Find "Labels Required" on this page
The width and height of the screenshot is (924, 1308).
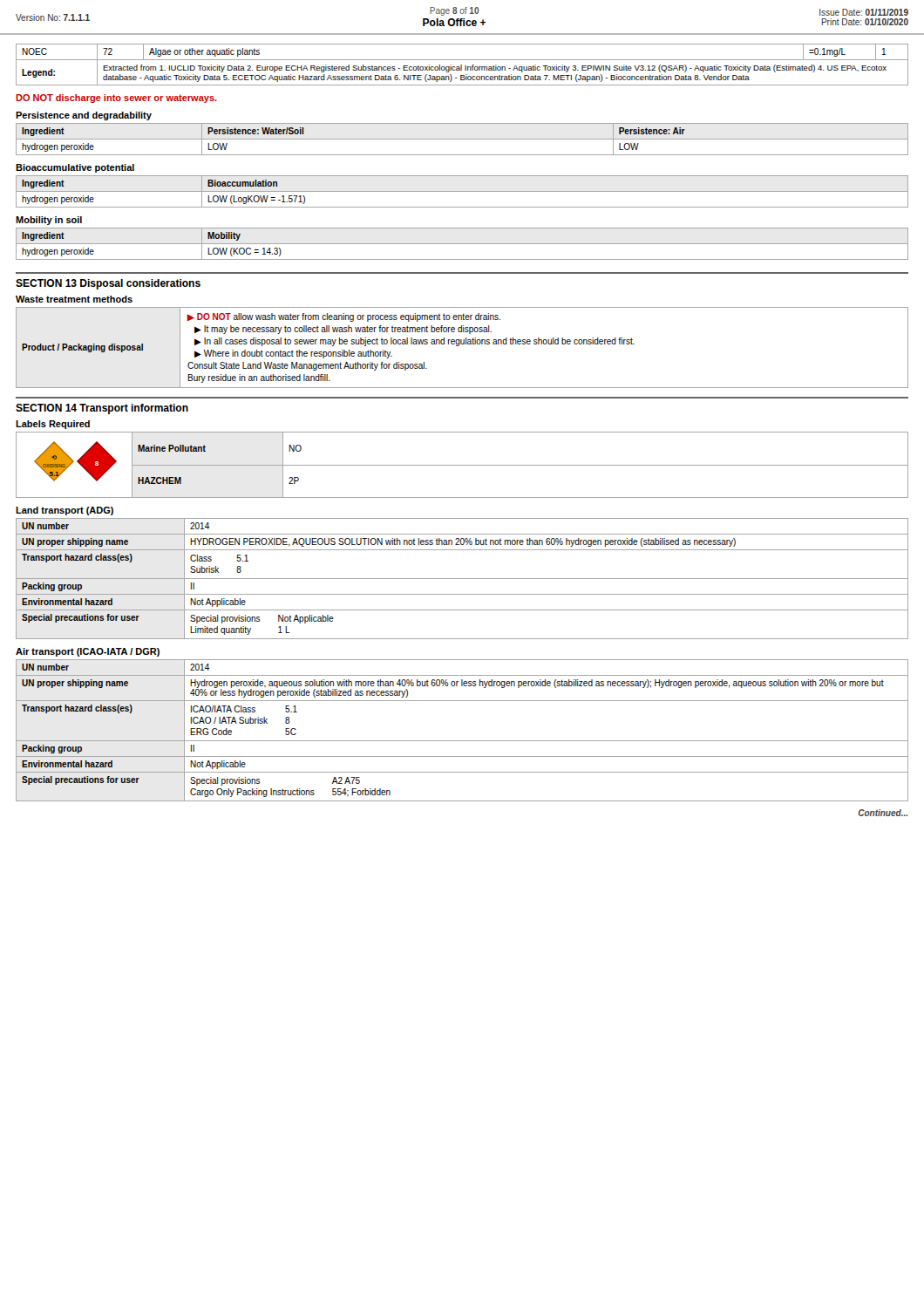pyautogui.click(x=53, y=424)
